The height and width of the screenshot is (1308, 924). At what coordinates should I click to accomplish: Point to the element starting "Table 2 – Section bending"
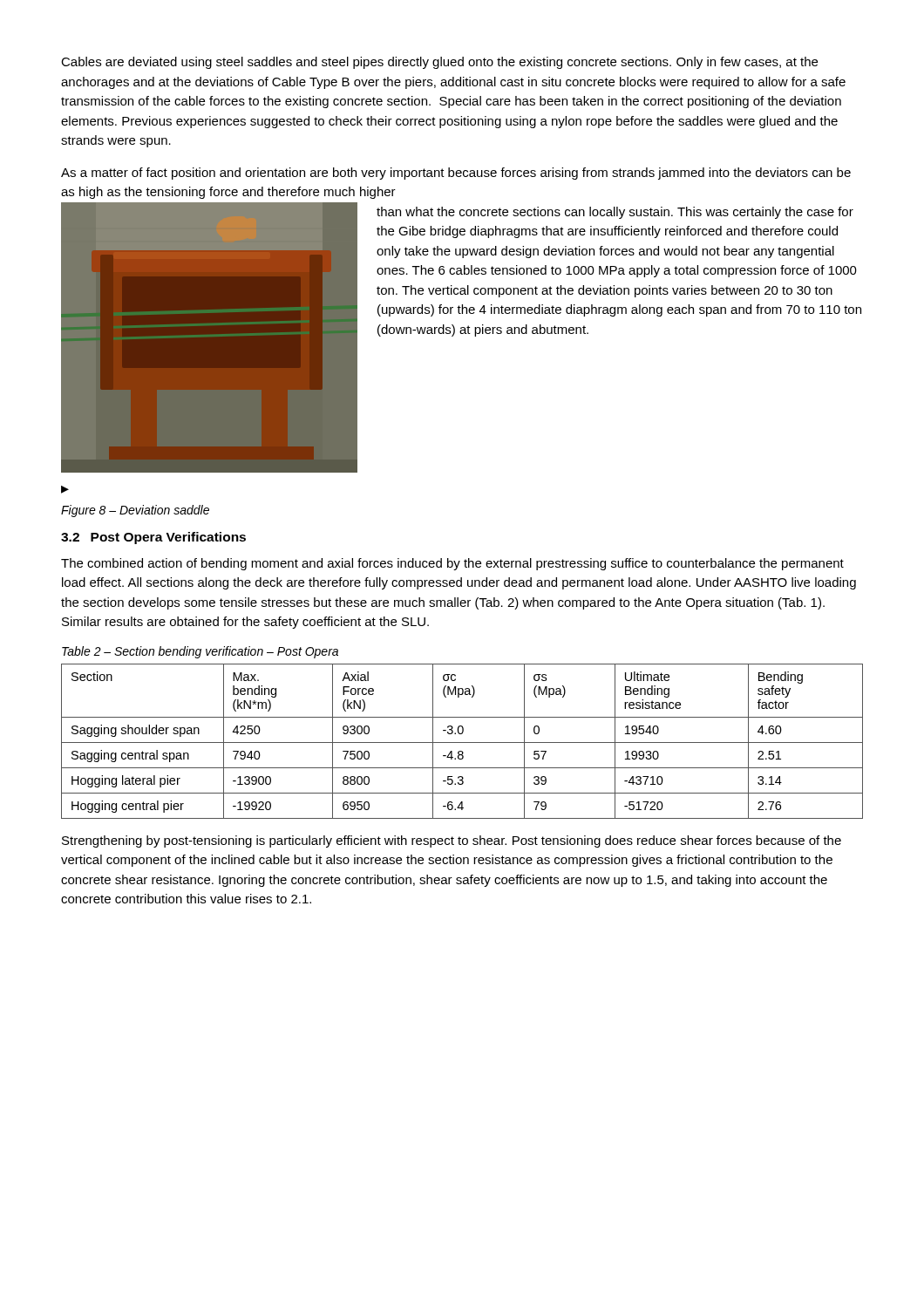[200, 651]
